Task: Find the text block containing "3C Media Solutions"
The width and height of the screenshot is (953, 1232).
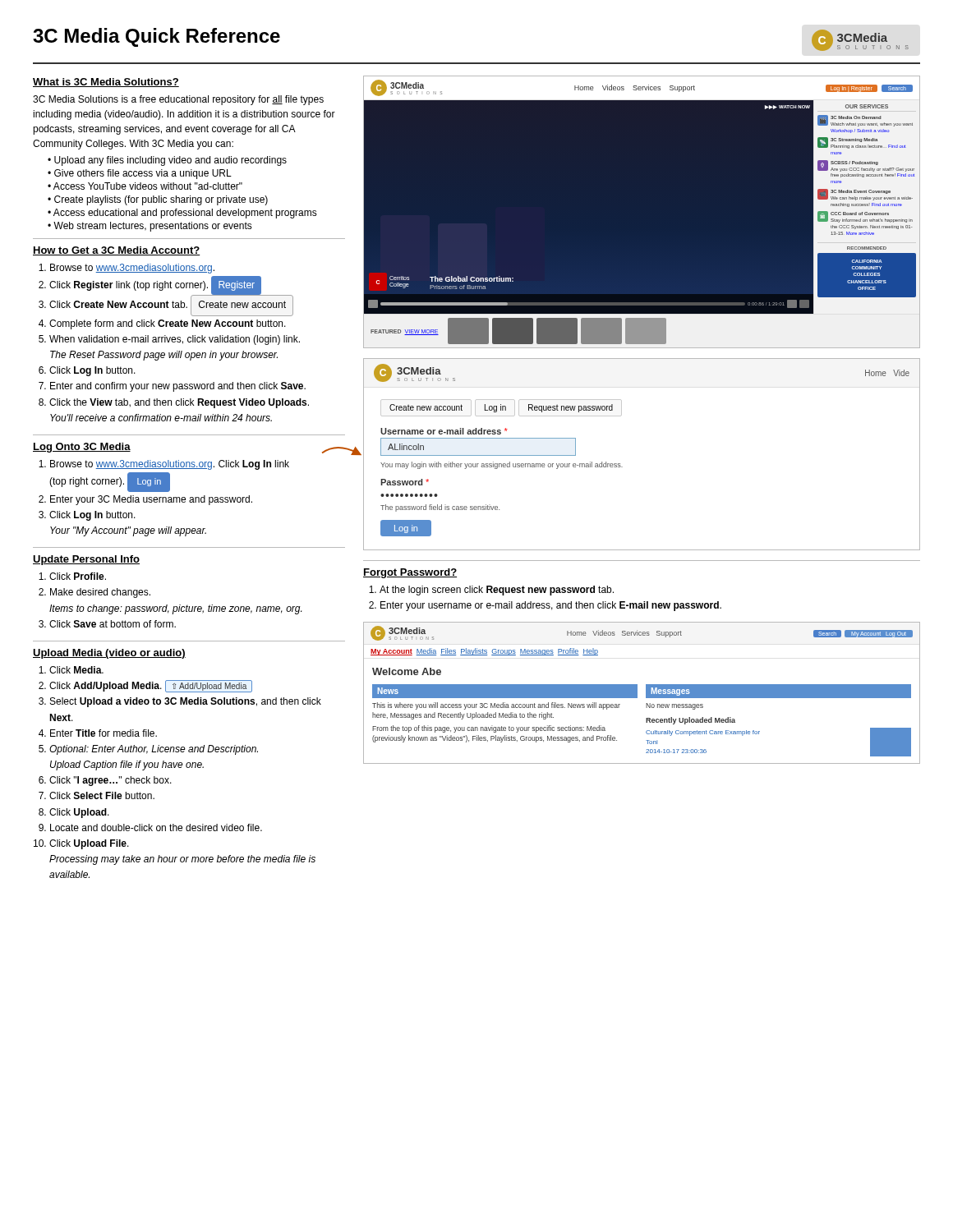Action: click(x=184, y=122)
